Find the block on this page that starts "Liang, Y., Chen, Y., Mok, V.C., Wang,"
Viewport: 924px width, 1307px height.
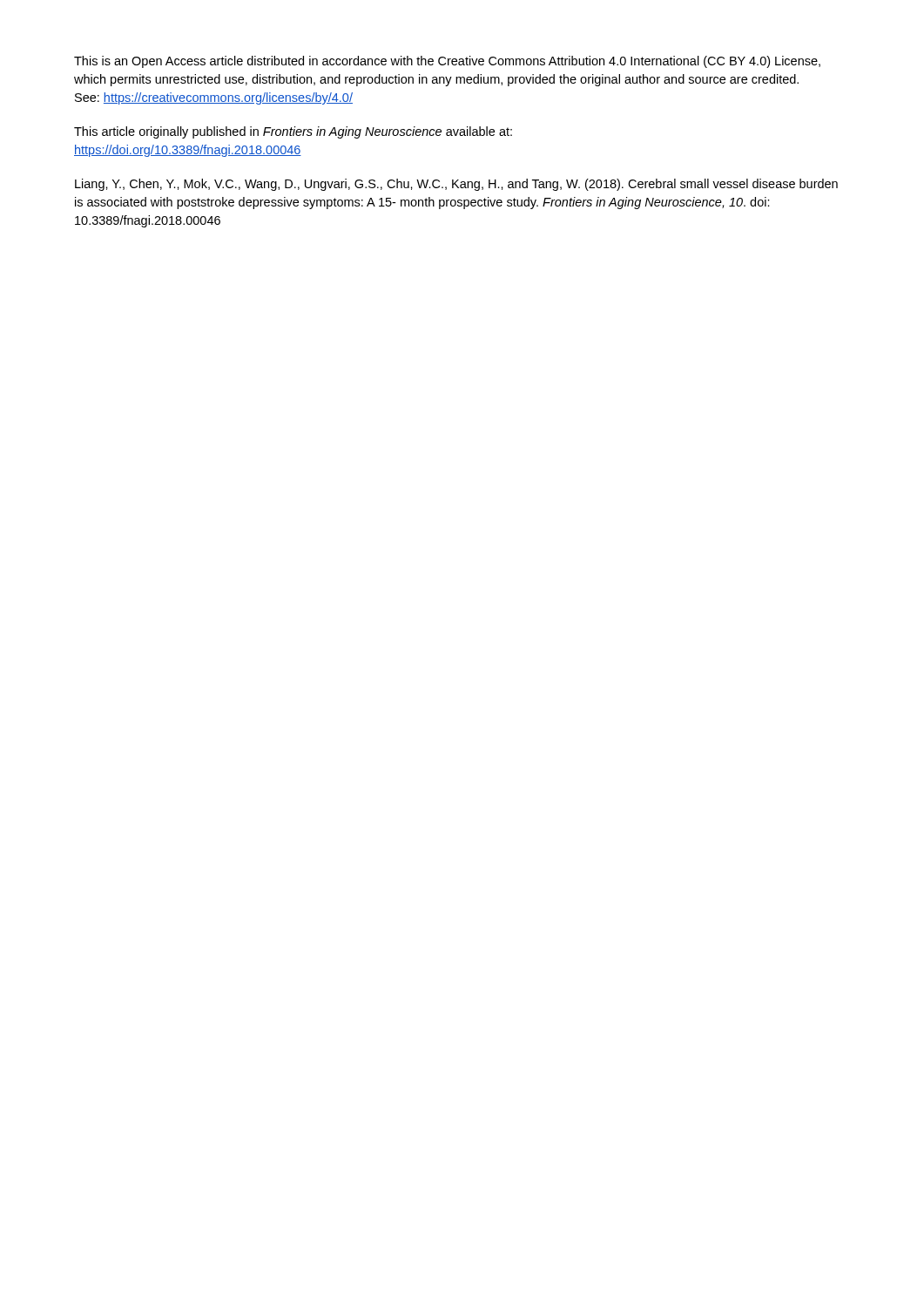point(456,202)
